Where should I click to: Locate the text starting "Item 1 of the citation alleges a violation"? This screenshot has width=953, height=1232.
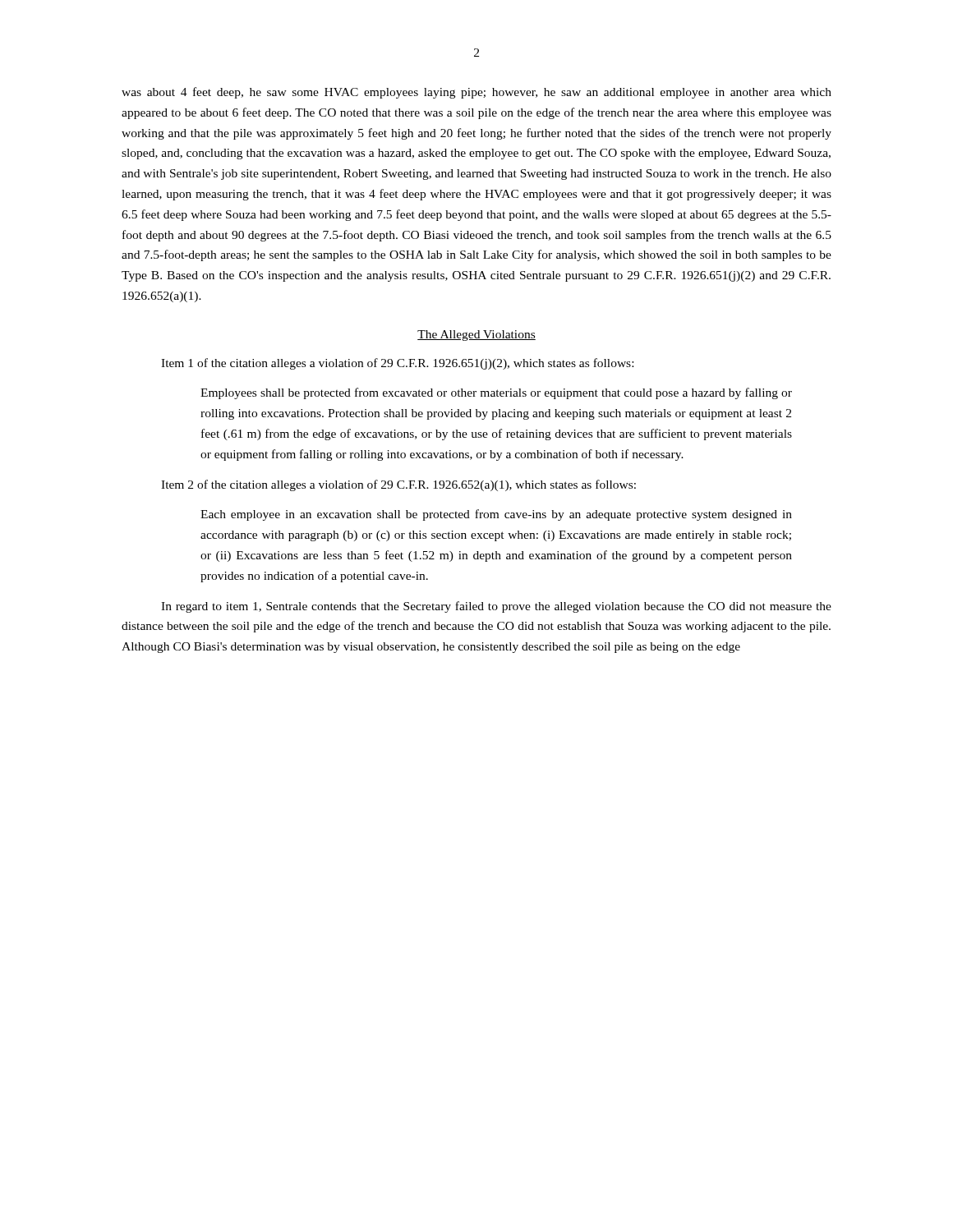(496, 363)
